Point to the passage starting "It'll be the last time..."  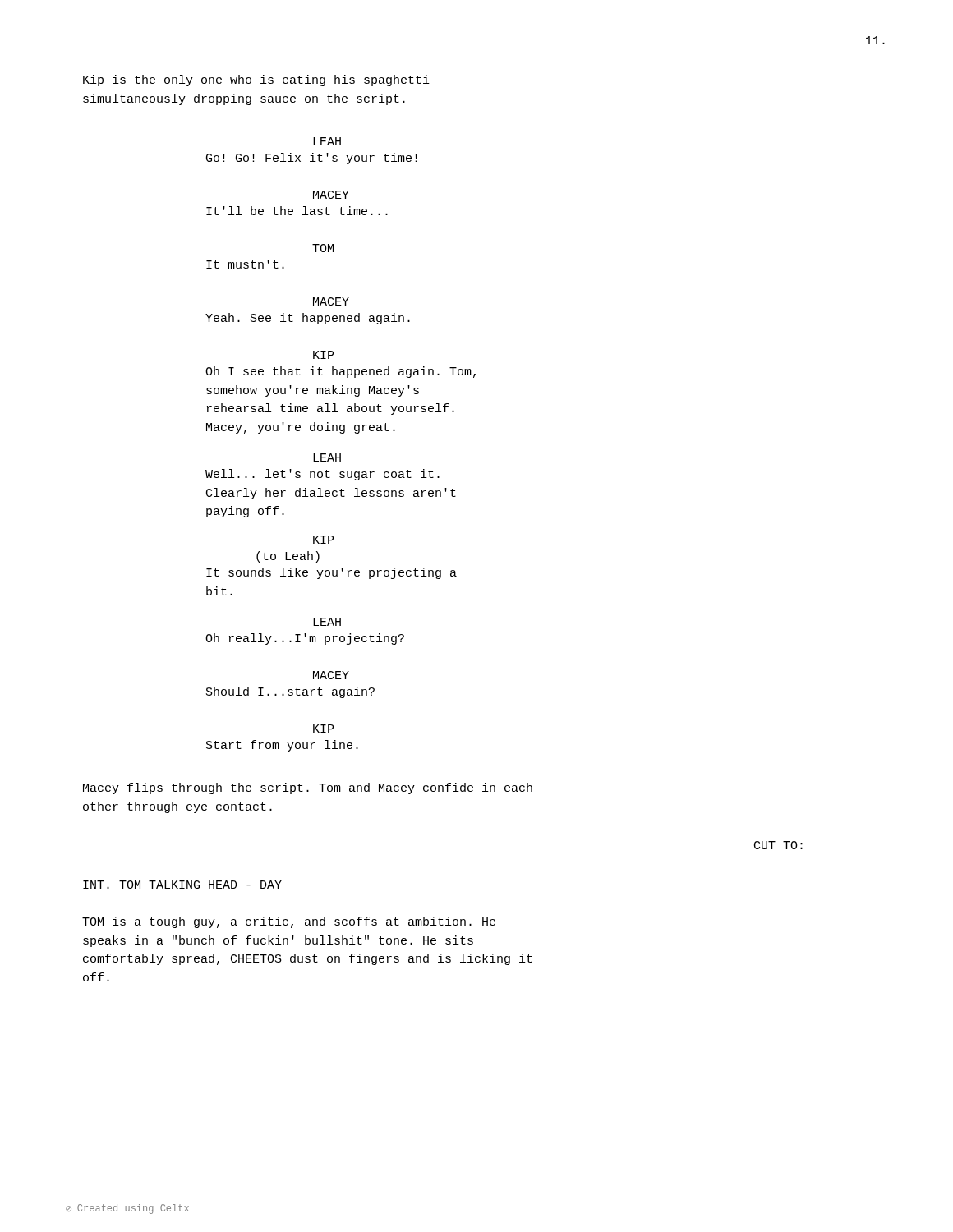tap(298, 212)
